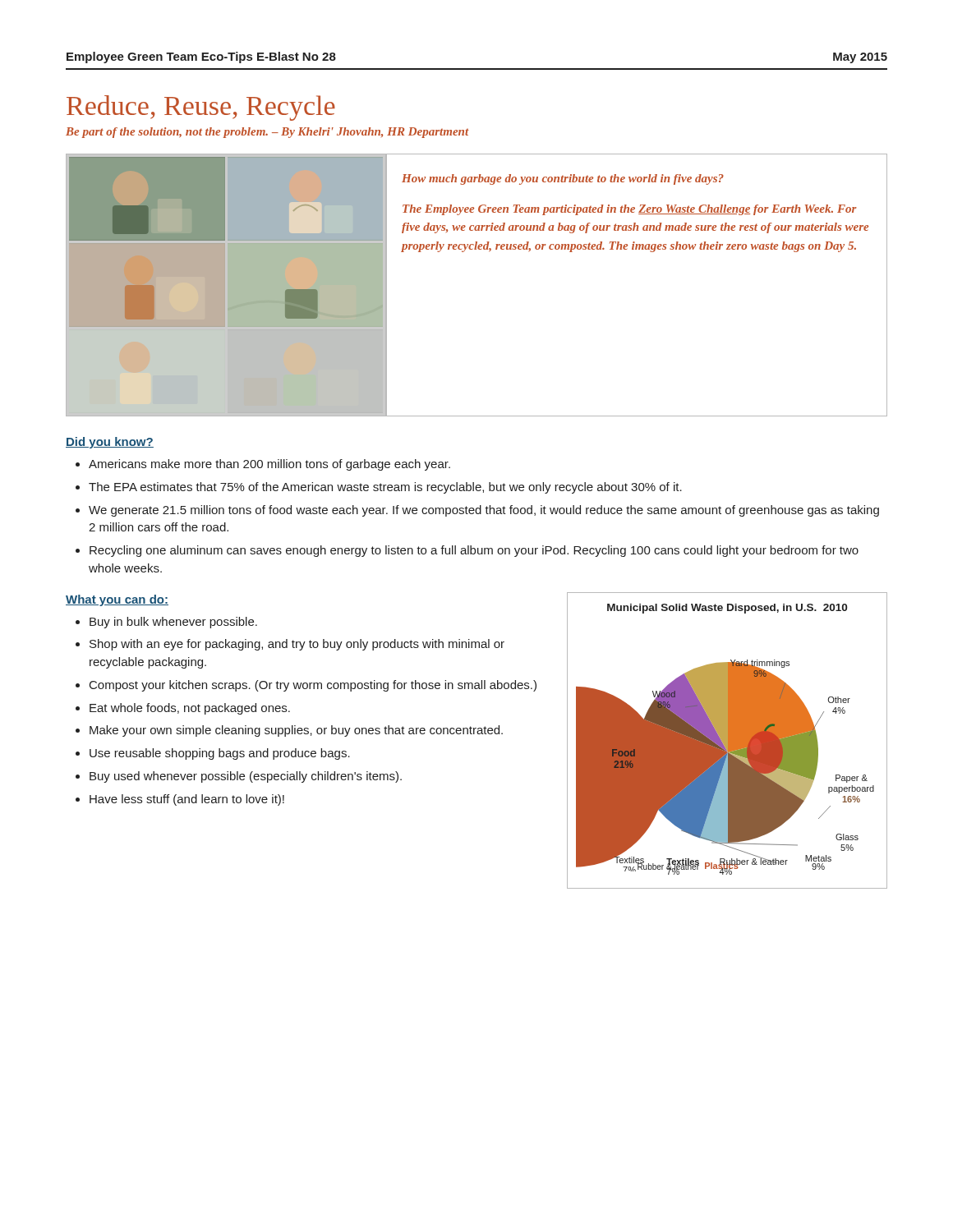This screenshot has height=1232, width=953.
Task: Click on the list item with the text "Compost your kitchen scraps. (Or try"
Action: click(x=306, y=685)
